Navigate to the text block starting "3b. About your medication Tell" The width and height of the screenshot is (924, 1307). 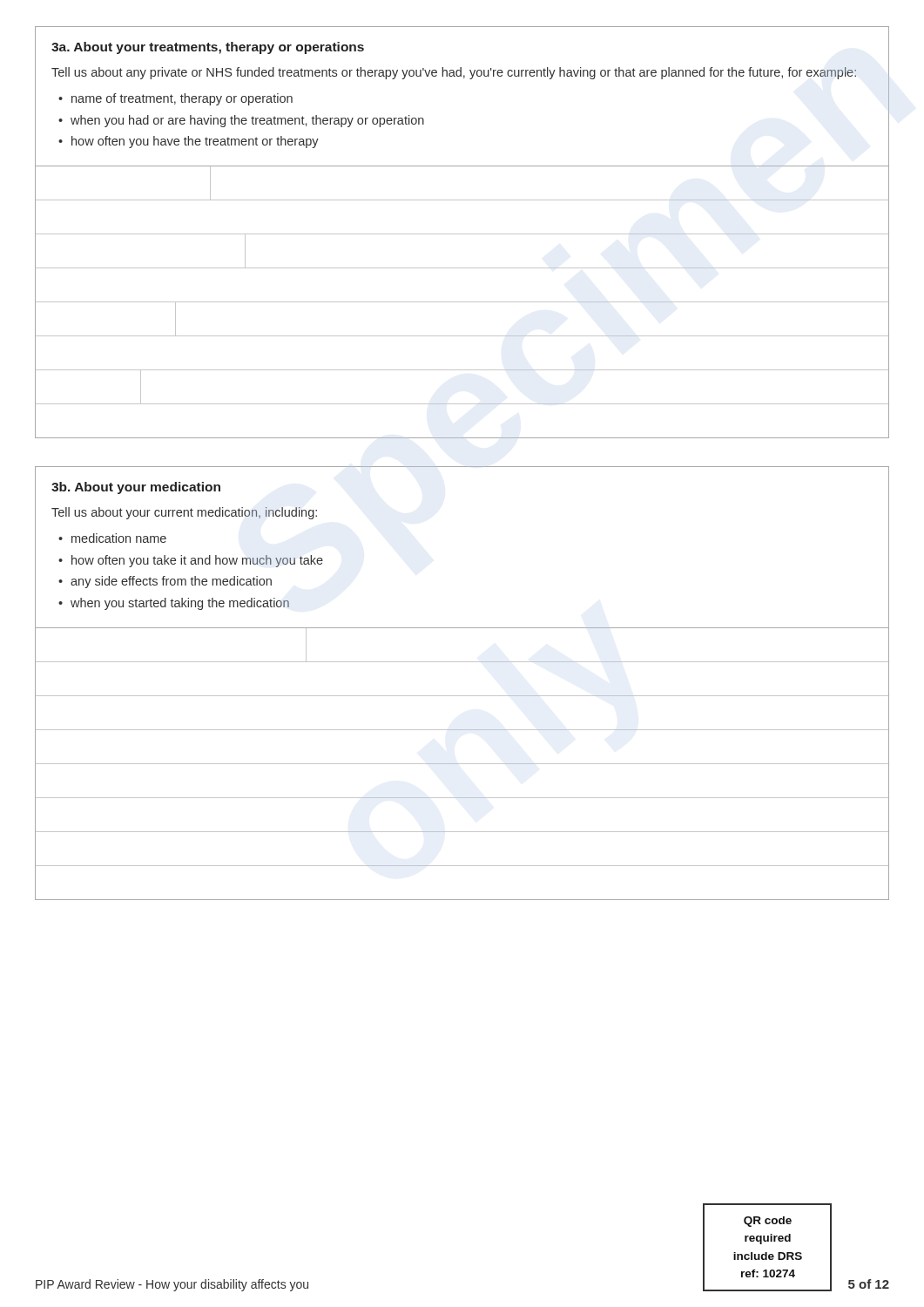(x=462, y=683)
